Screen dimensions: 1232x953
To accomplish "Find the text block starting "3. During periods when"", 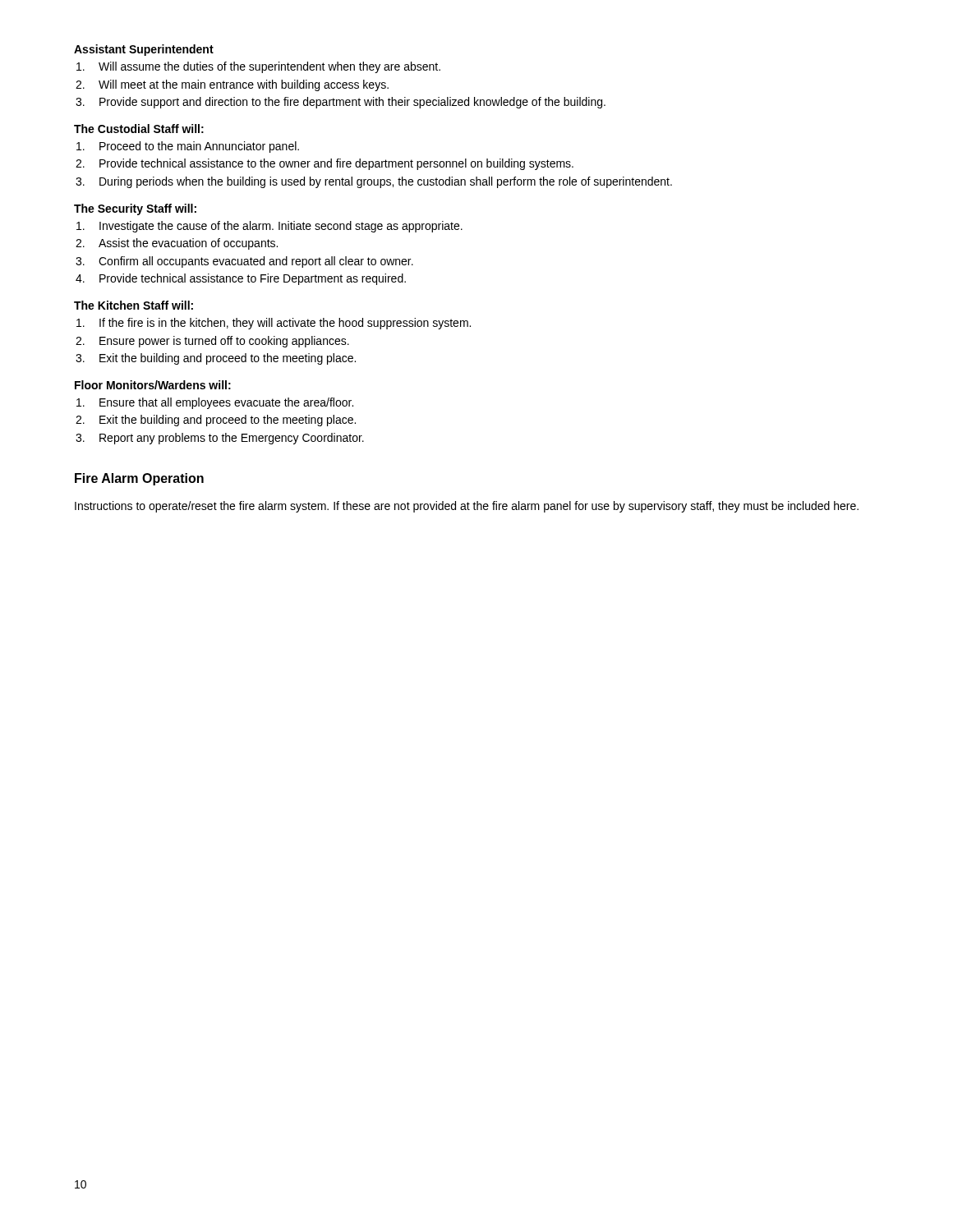I will [x=476, y=182].
